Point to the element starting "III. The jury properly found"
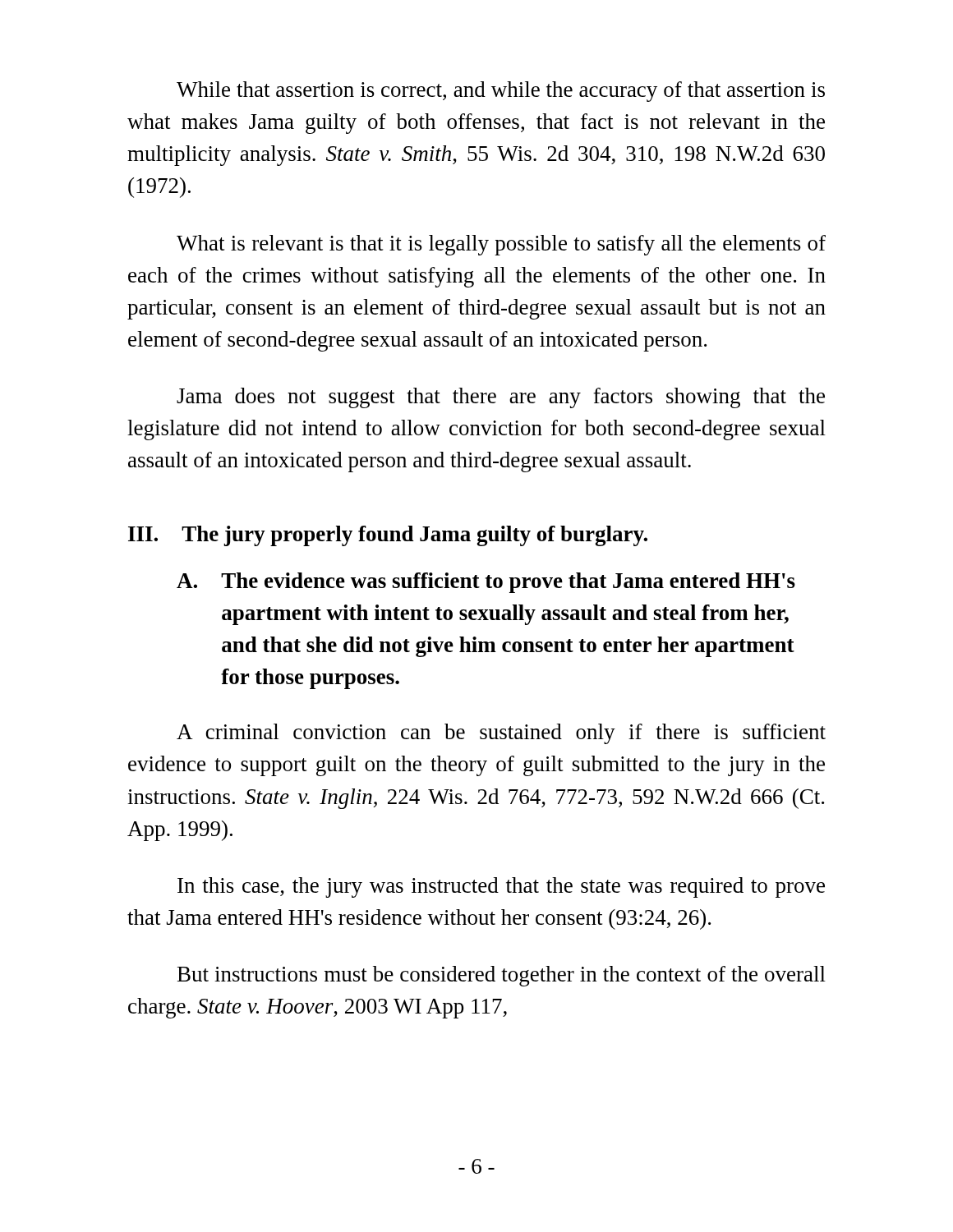 [x=388, y=534]
